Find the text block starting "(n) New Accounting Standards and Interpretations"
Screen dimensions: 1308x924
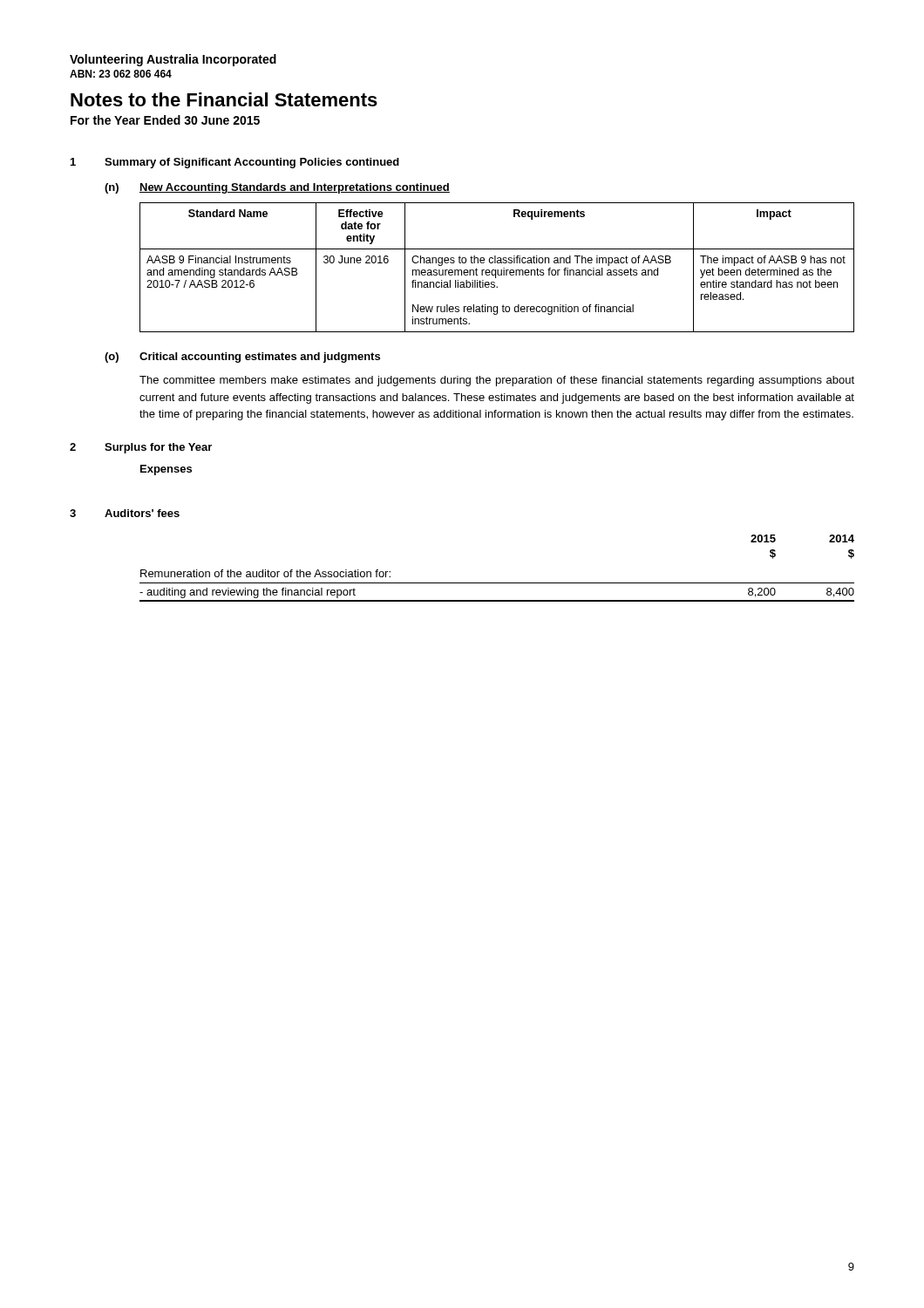pos(277,187)
